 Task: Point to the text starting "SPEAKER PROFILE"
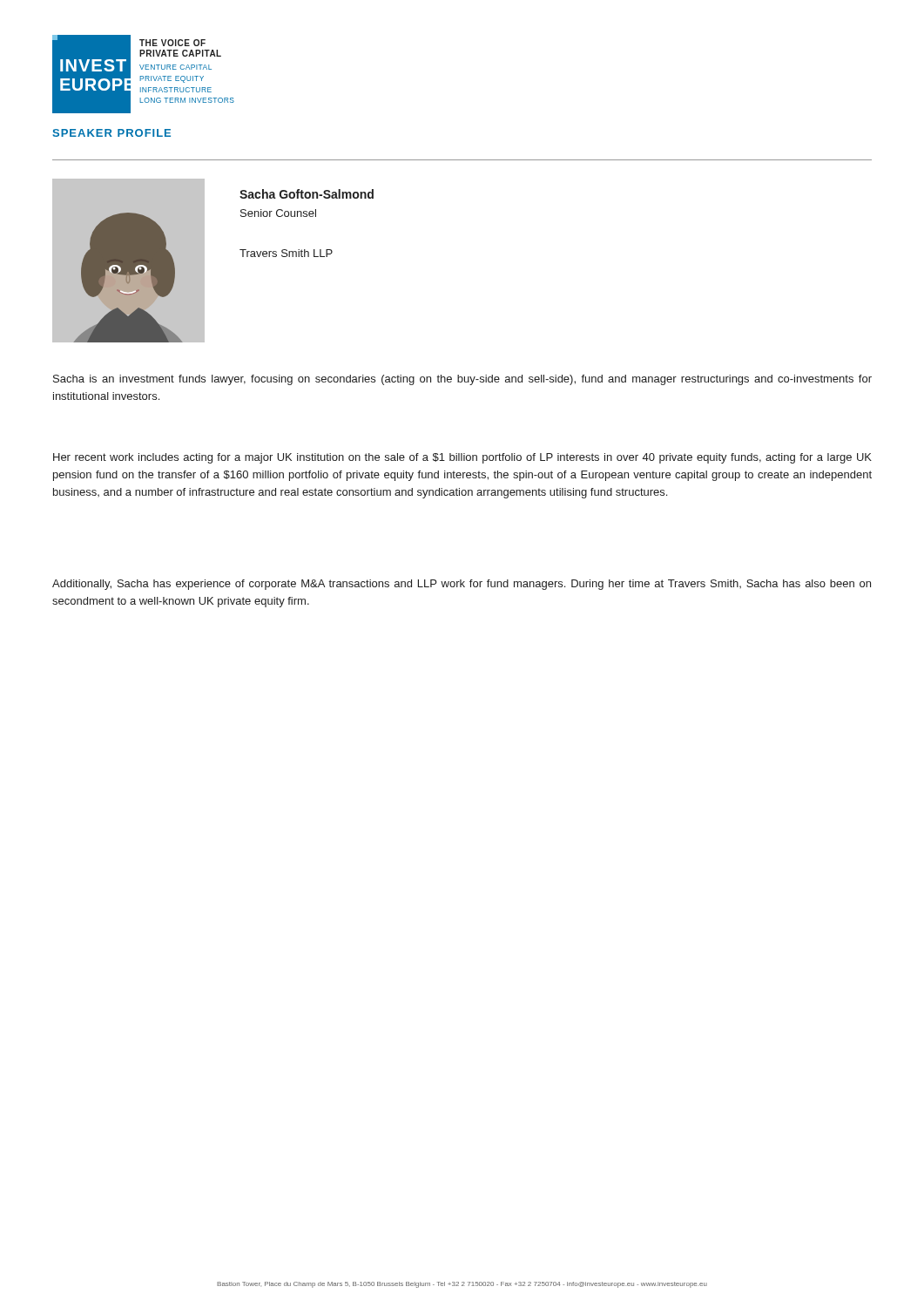pyautogui.click(x=112, y=133)
